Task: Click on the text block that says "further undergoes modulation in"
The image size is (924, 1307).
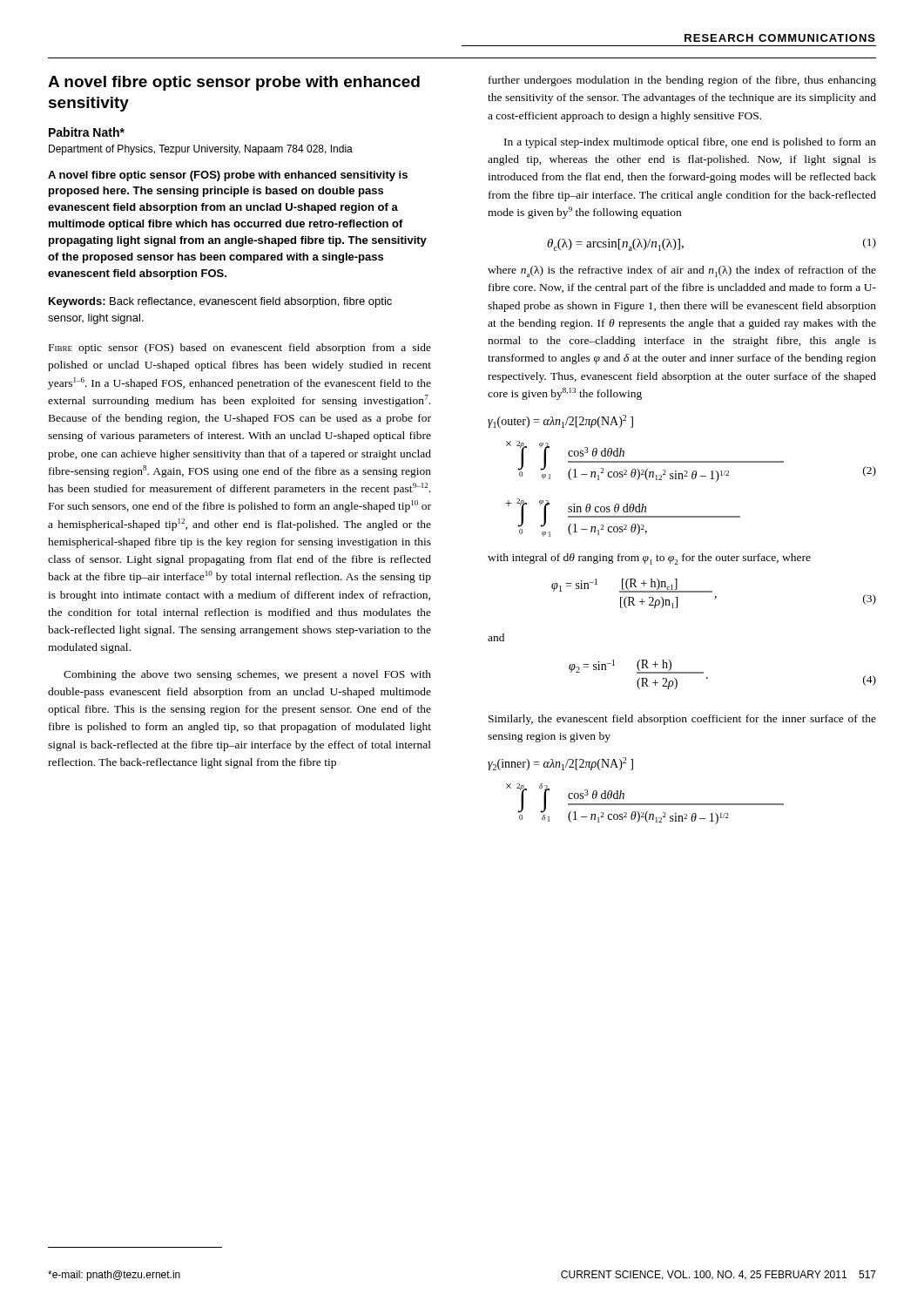Action: pyautogui.click(x=682, y=98)
